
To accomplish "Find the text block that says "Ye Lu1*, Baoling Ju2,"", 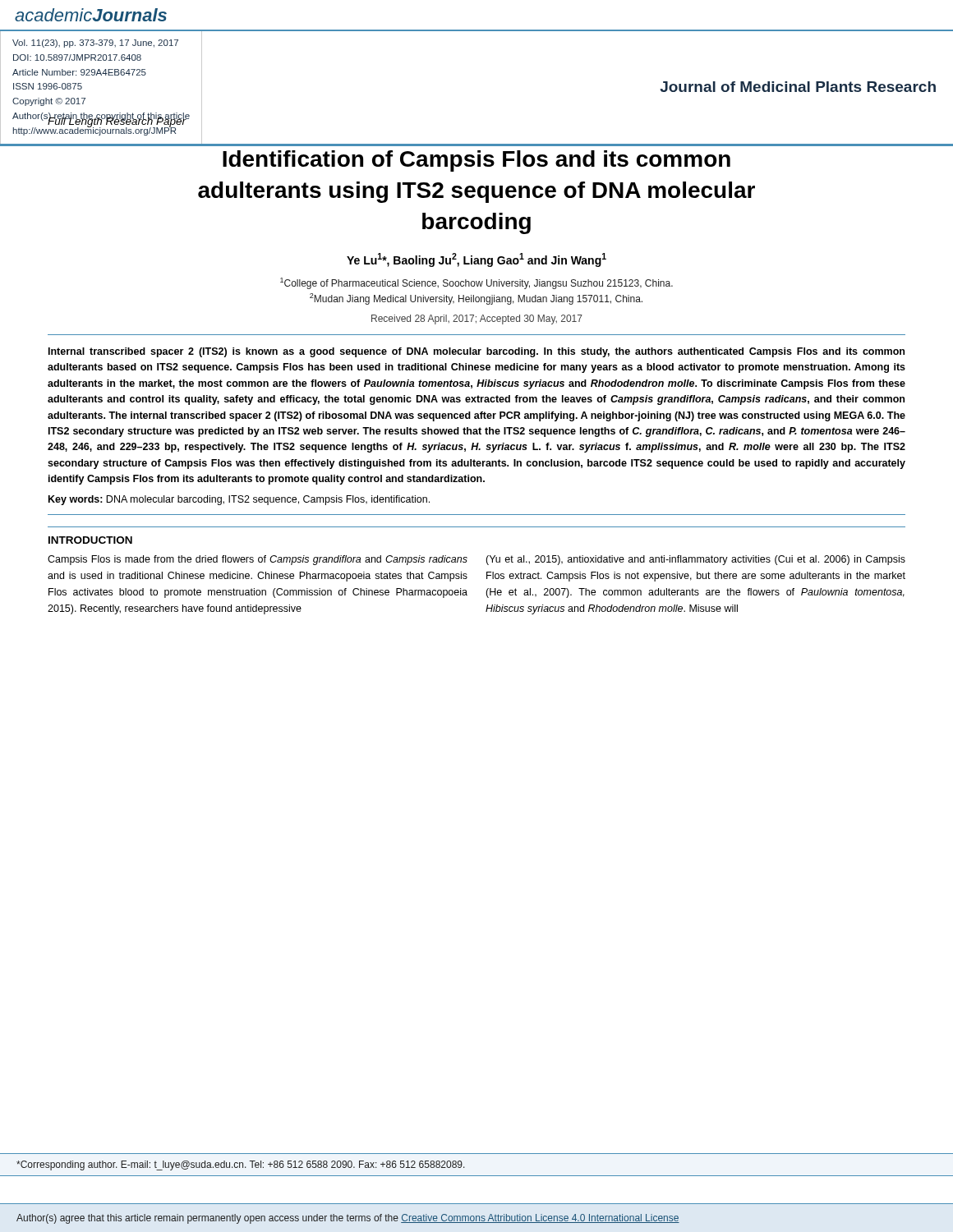I will (x=476, y=259).
